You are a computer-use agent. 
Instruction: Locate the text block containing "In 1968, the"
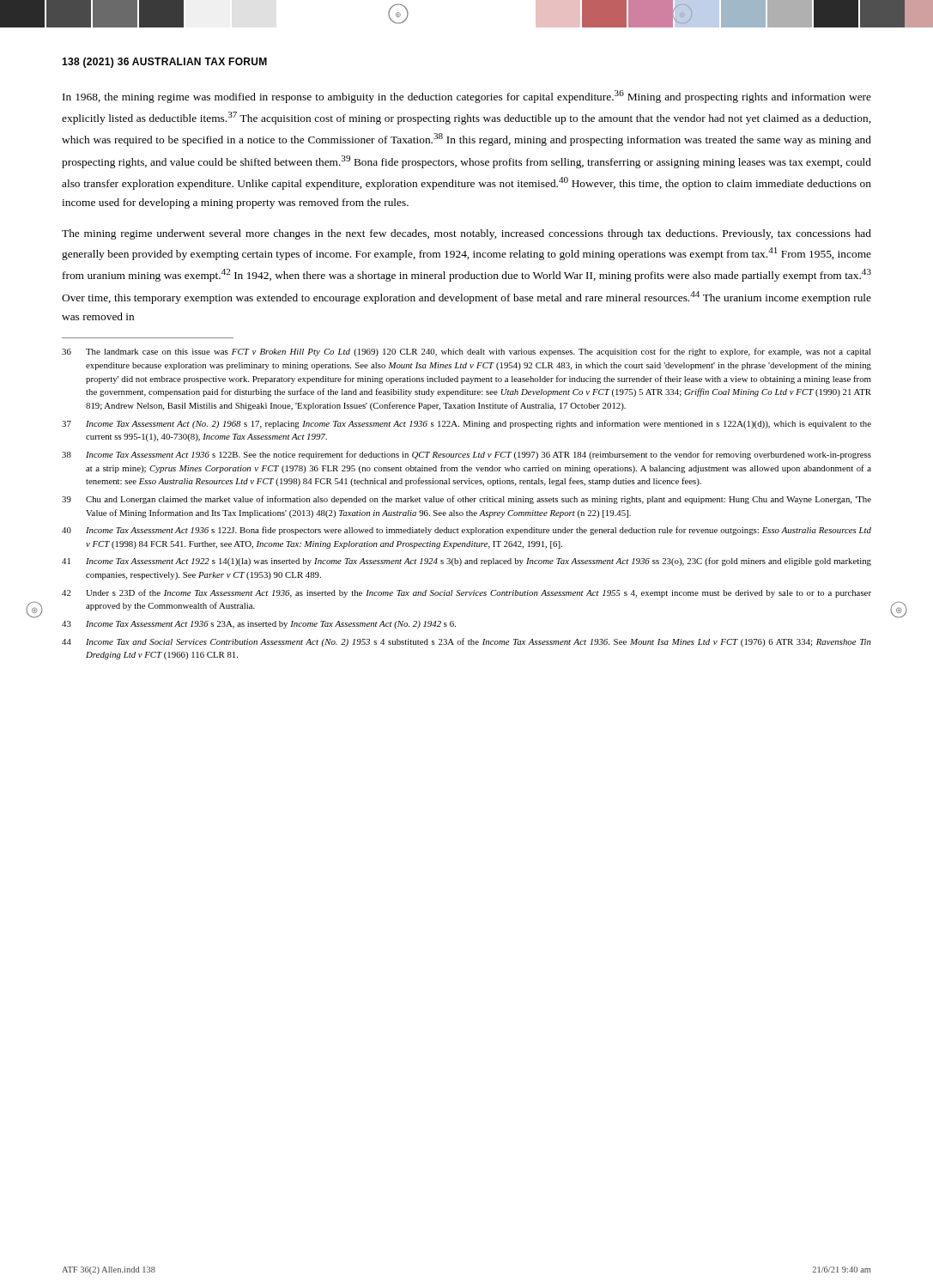[466, 148]
